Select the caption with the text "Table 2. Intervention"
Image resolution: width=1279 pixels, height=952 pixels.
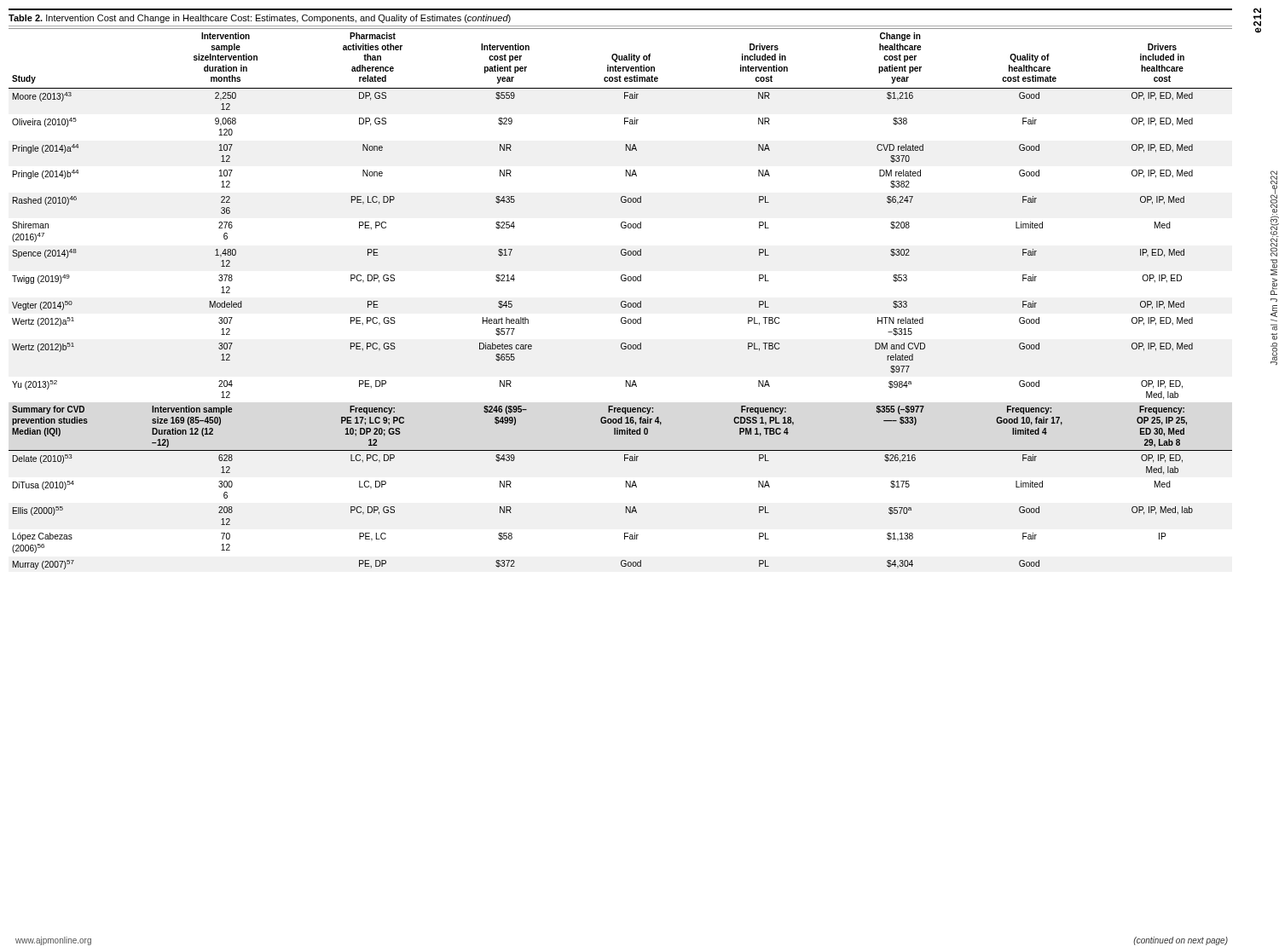(x=260, y=18)
